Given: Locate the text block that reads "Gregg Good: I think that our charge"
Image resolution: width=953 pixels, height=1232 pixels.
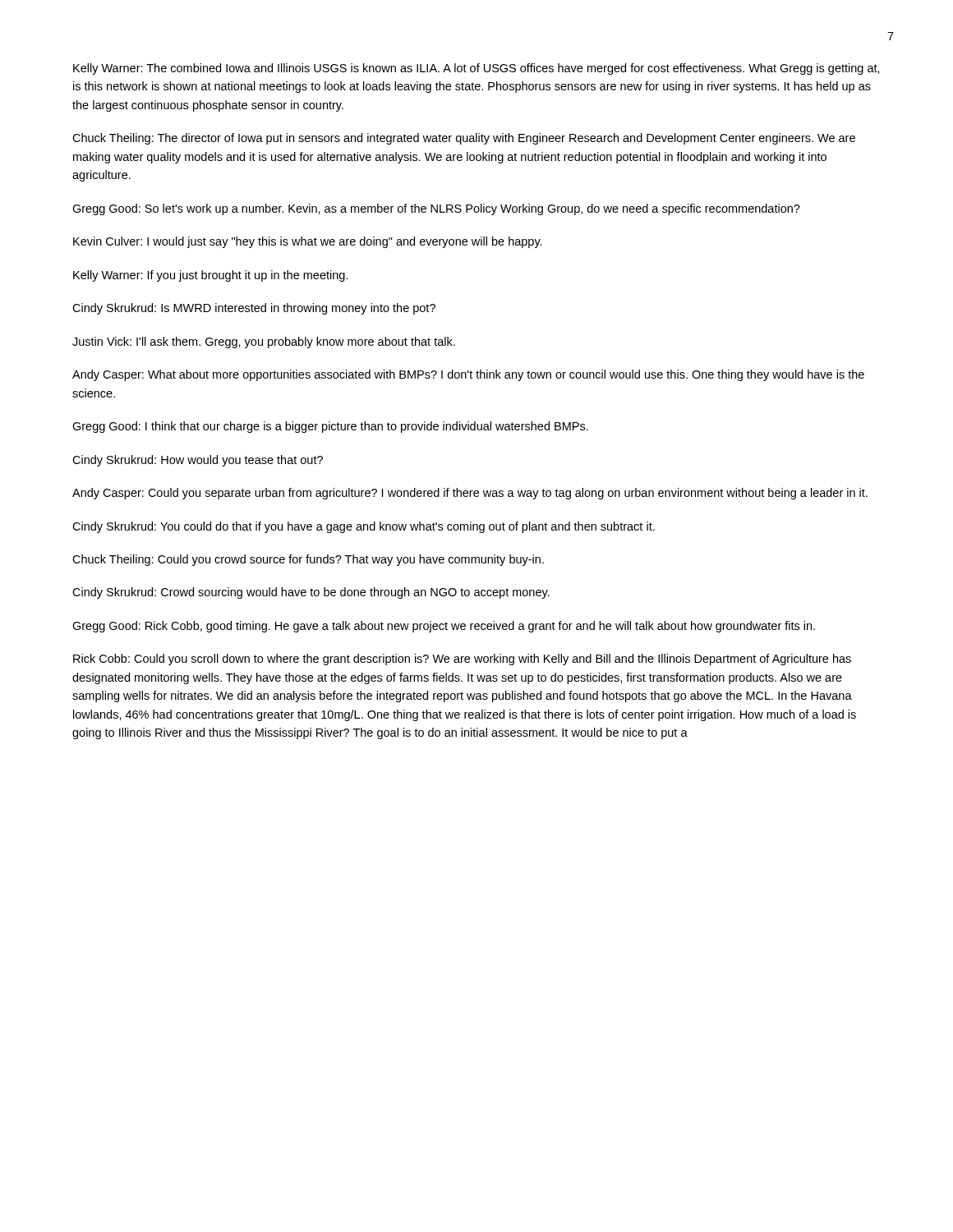Looking at the screenshot, I should pos(331,426).
